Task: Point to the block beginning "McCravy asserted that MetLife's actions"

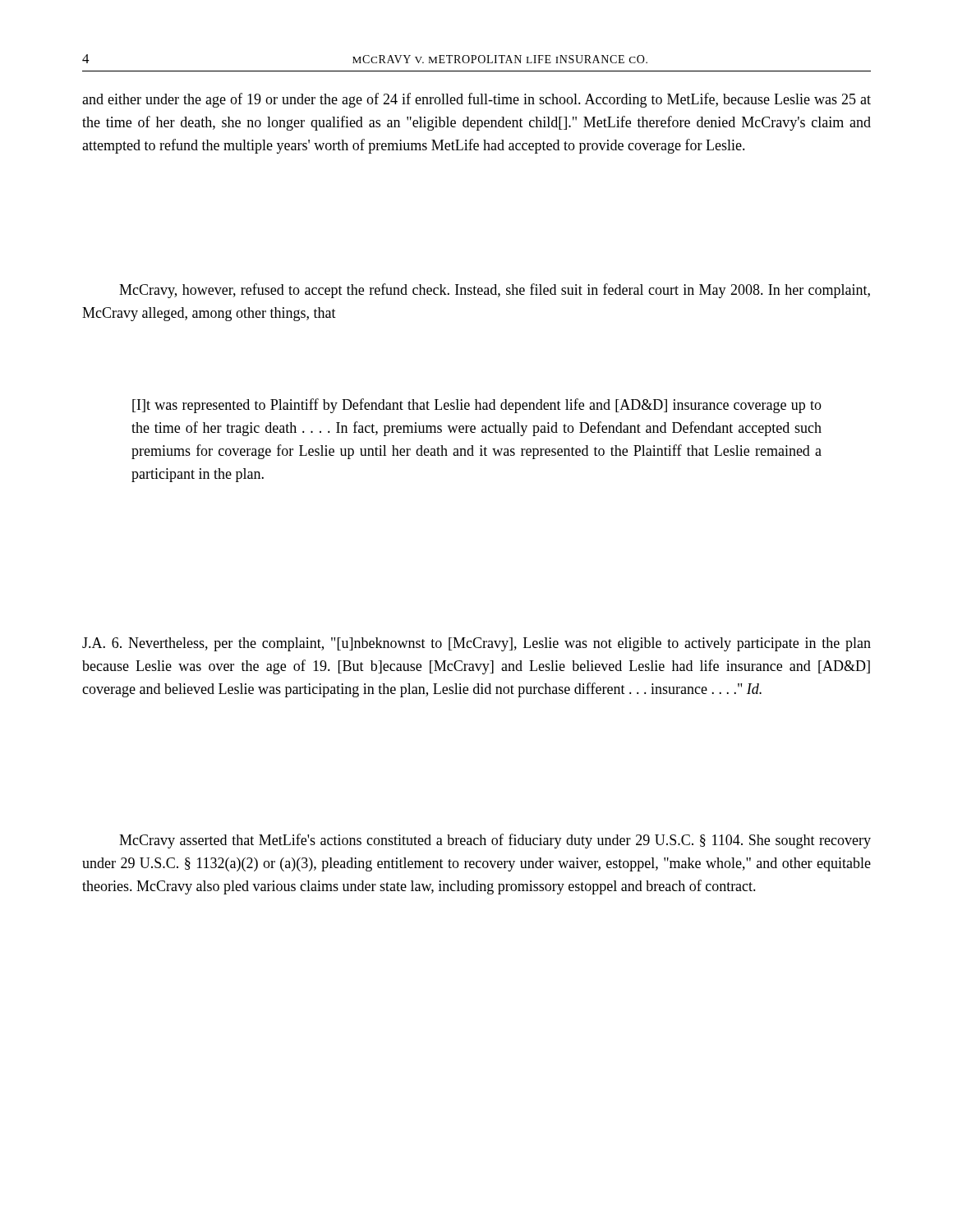Action: (x=476, y=863)
